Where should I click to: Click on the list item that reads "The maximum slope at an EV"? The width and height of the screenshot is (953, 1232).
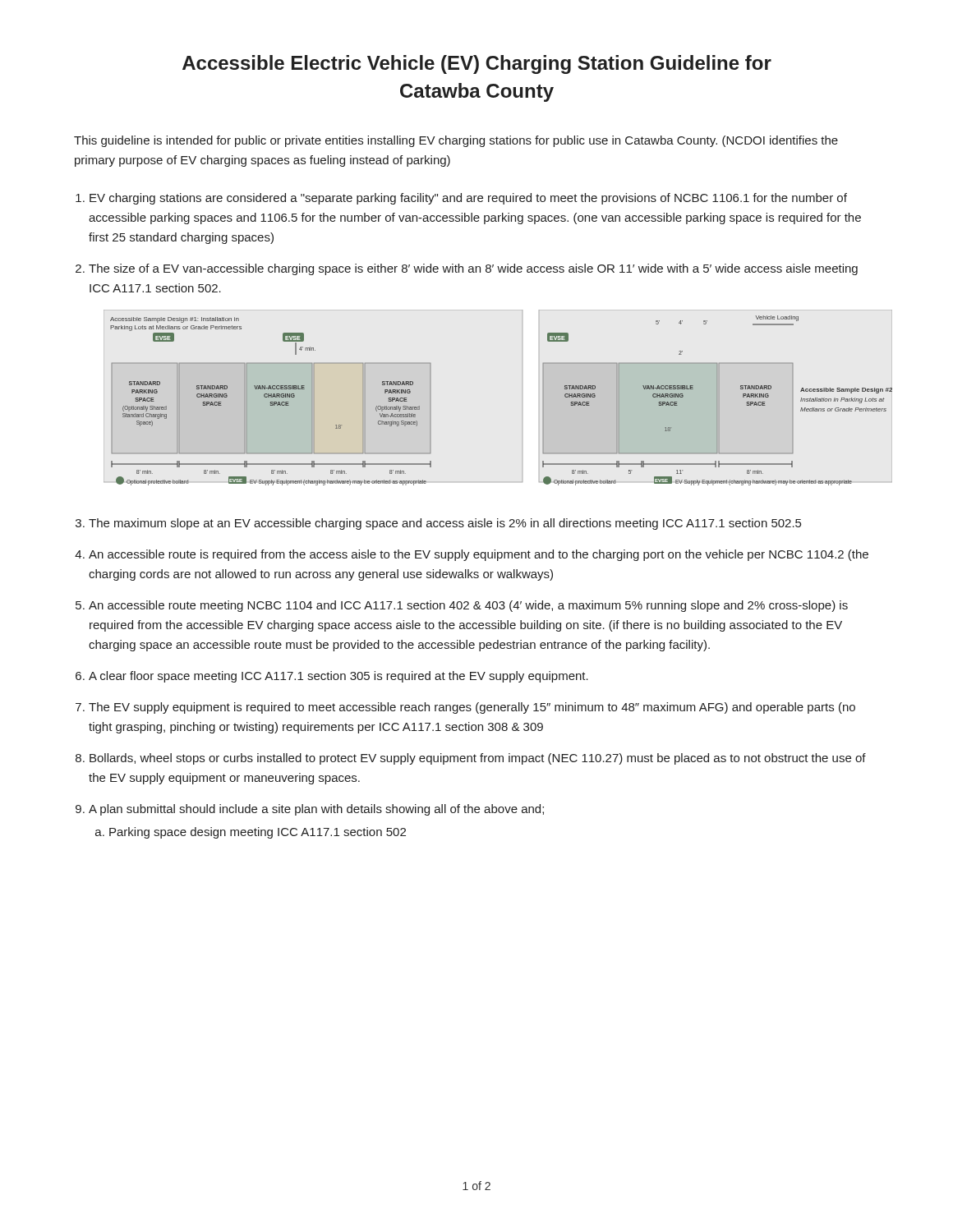[445, 523]
